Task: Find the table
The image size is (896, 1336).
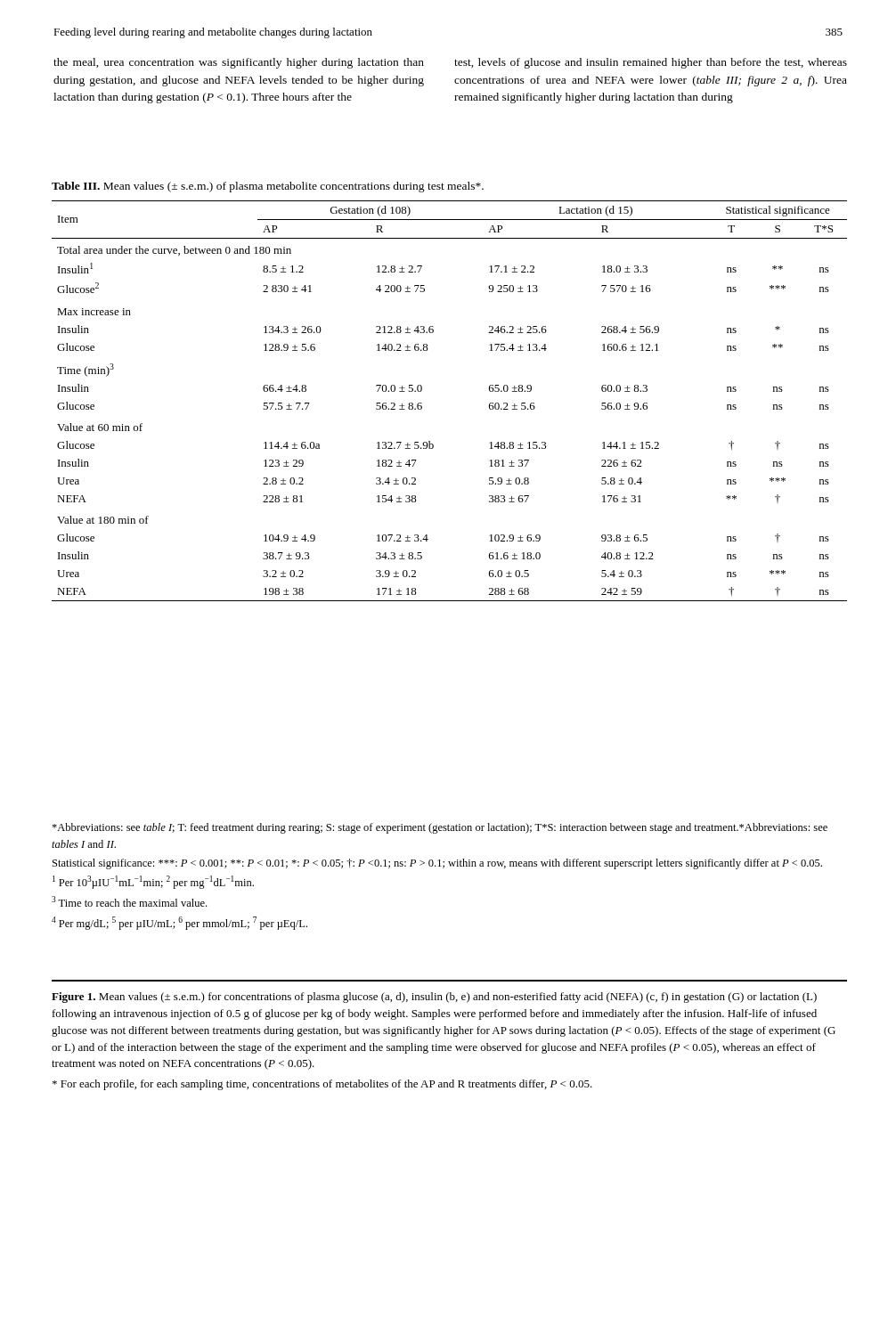Action: (x=449, y=401)
